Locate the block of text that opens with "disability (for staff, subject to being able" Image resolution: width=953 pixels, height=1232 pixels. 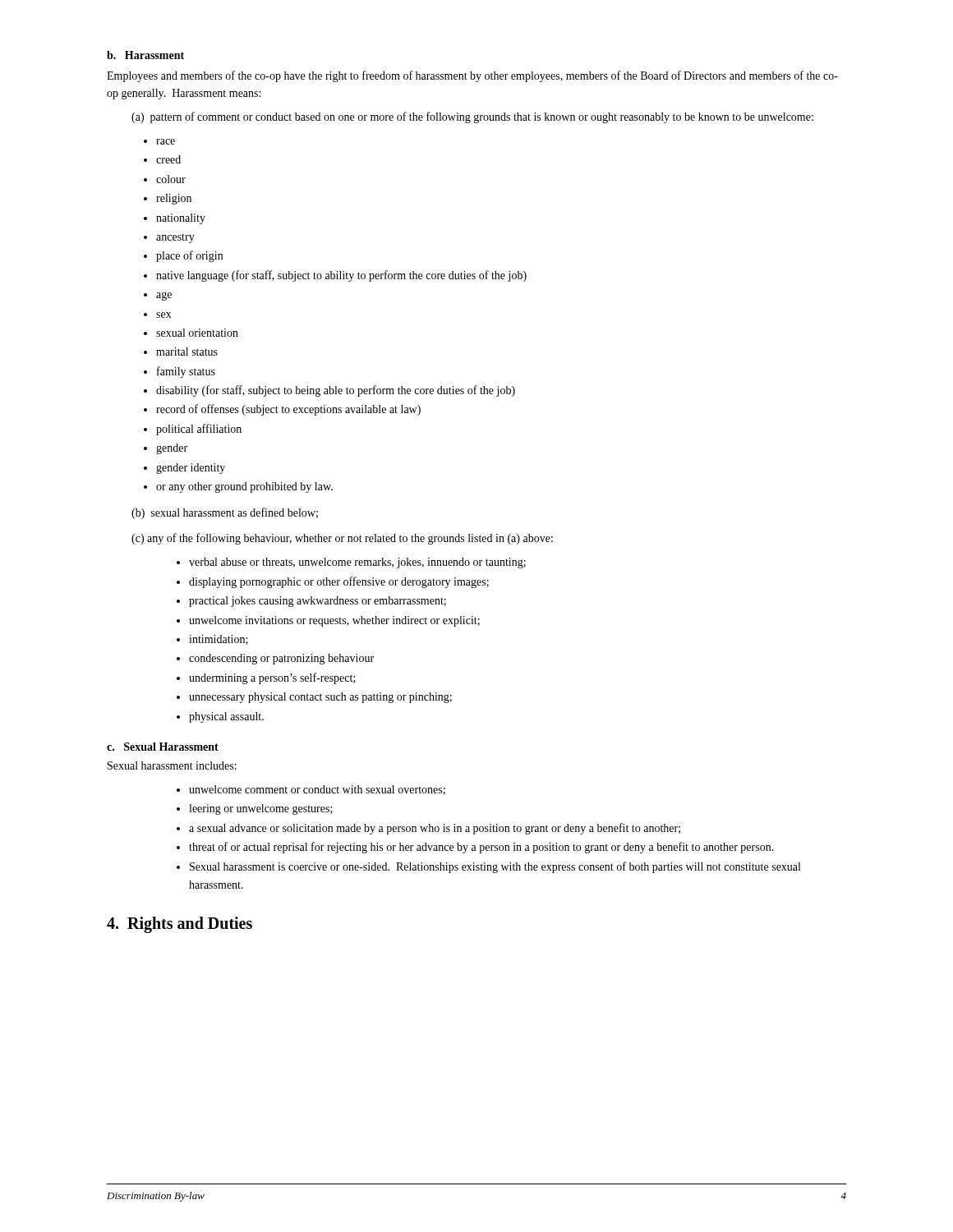(336, 391)
